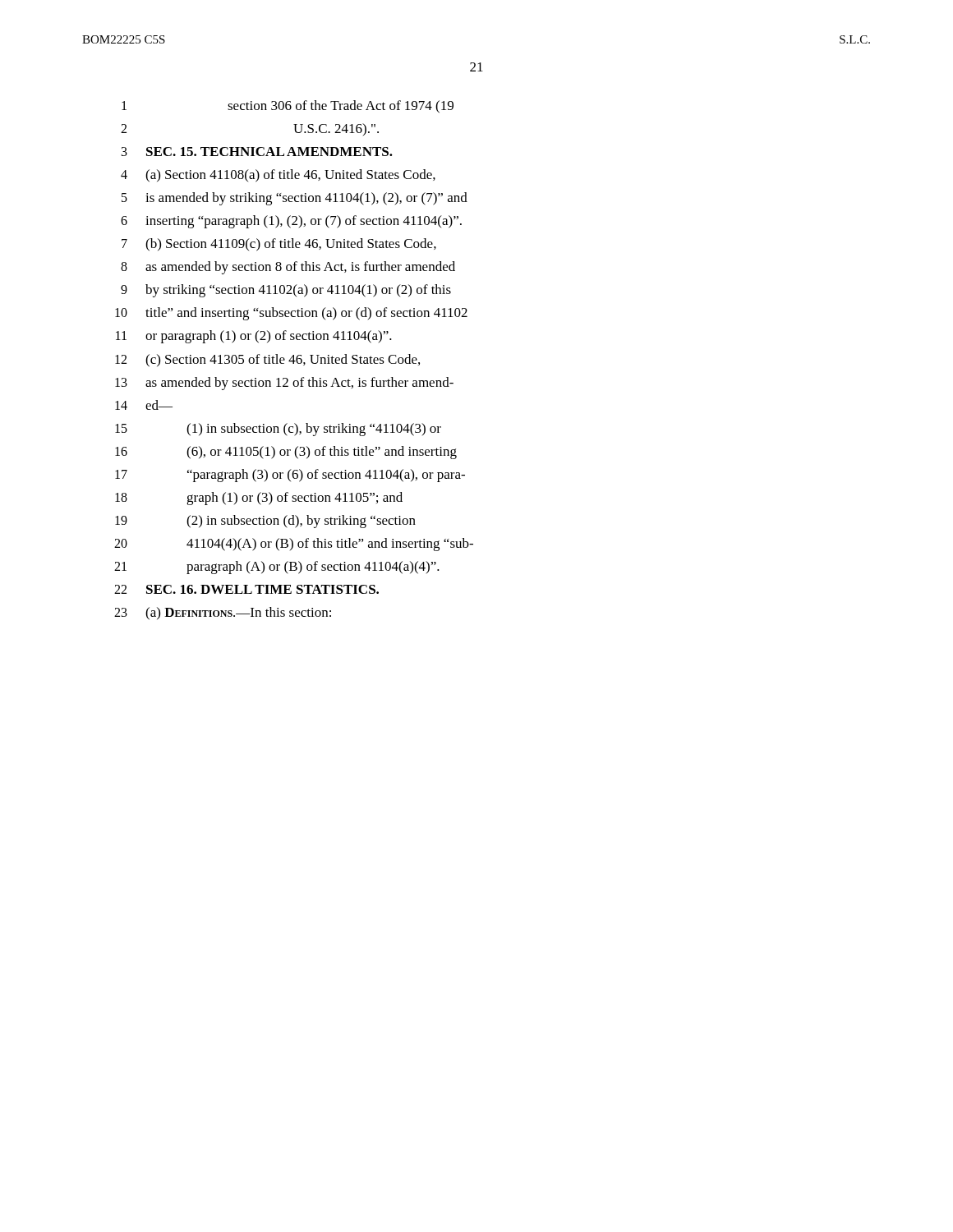Navigate to the text block starting "18 graph (1) or (3) of section 41105”;"
The height and width of the screenshot is (1232, 953).
click(259, 499)
